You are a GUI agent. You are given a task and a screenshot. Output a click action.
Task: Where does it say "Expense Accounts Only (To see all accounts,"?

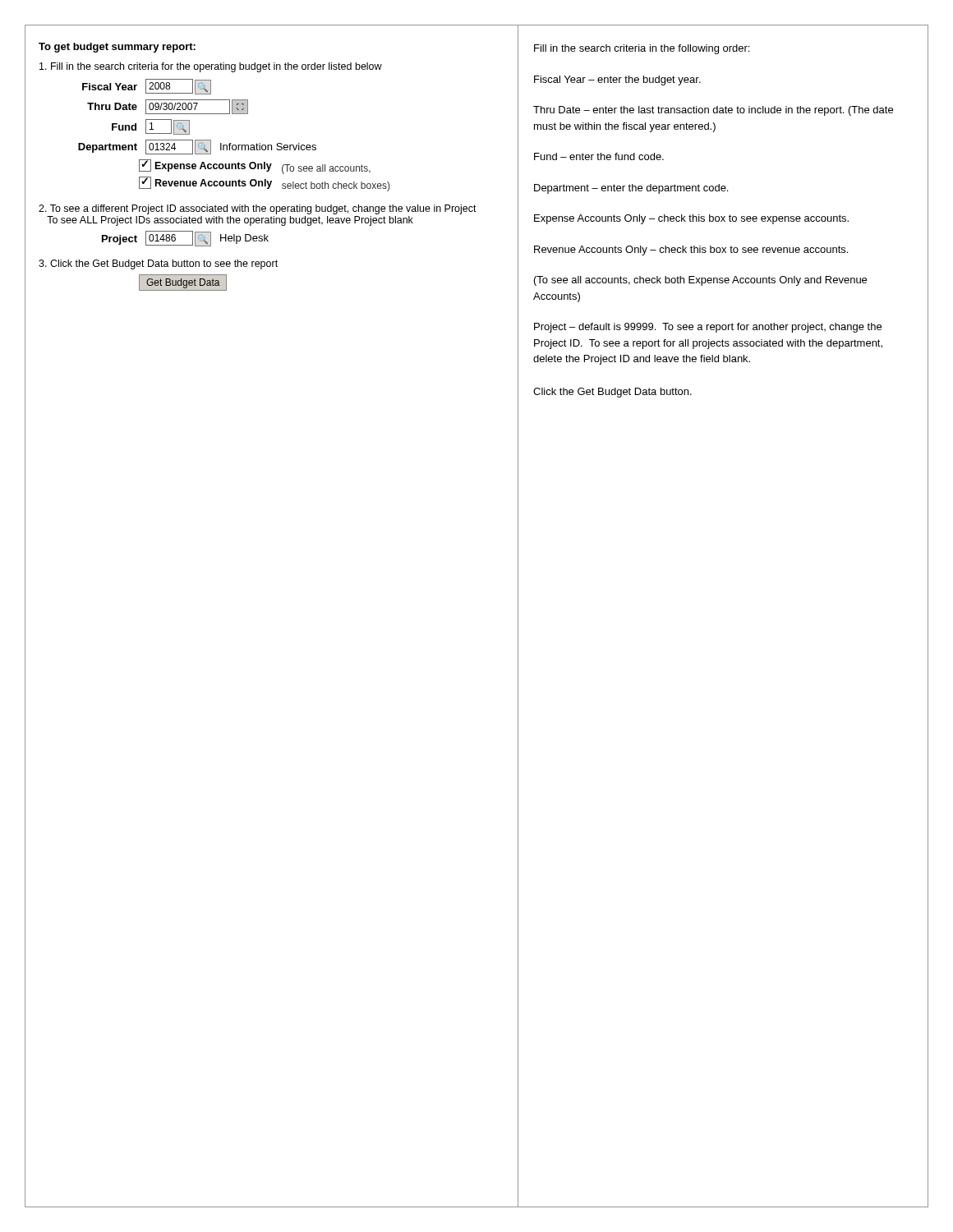click(x=255, y=167)
